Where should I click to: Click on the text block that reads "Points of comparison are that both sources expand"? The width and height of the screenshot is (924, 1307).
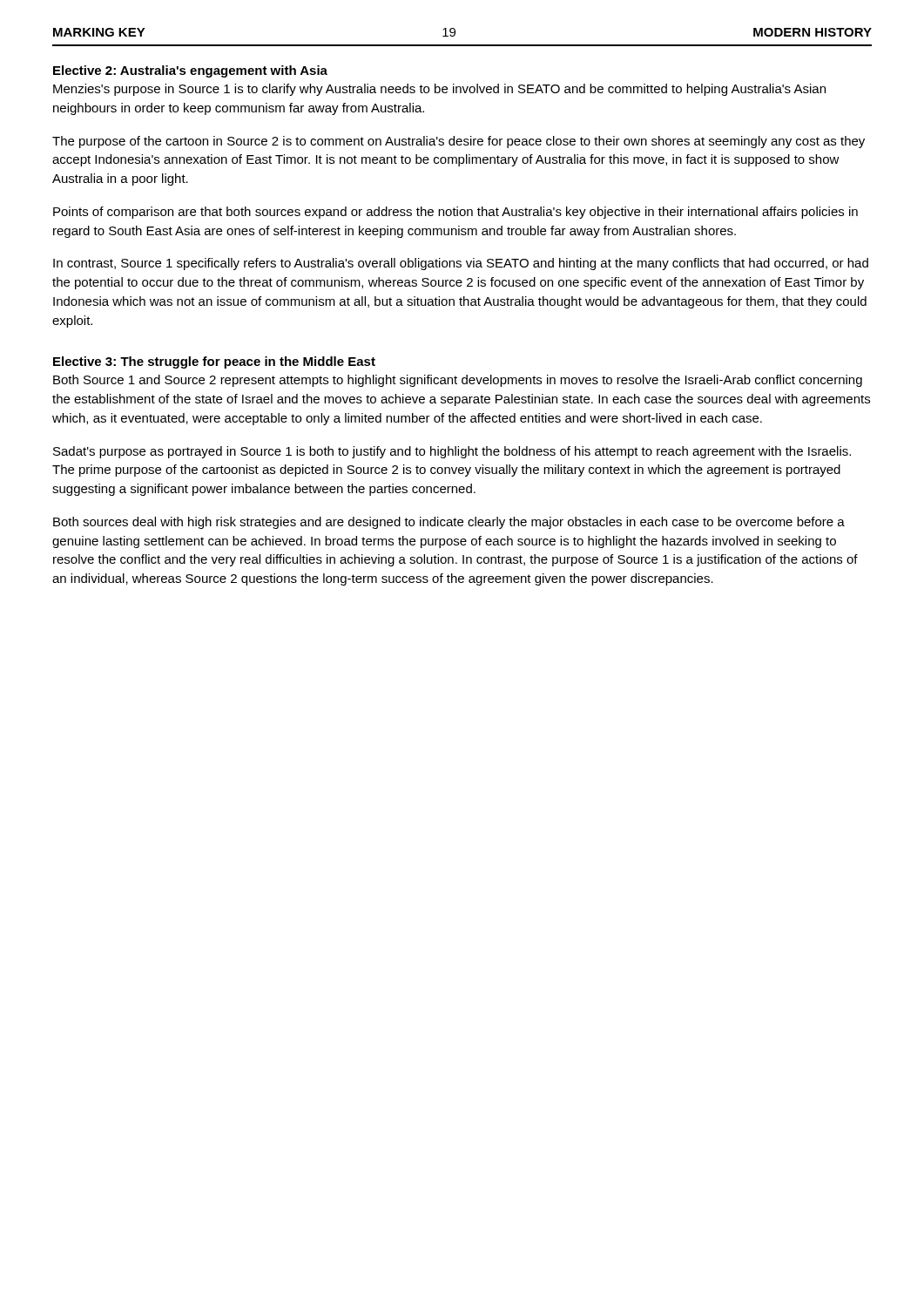coord(455,221)
